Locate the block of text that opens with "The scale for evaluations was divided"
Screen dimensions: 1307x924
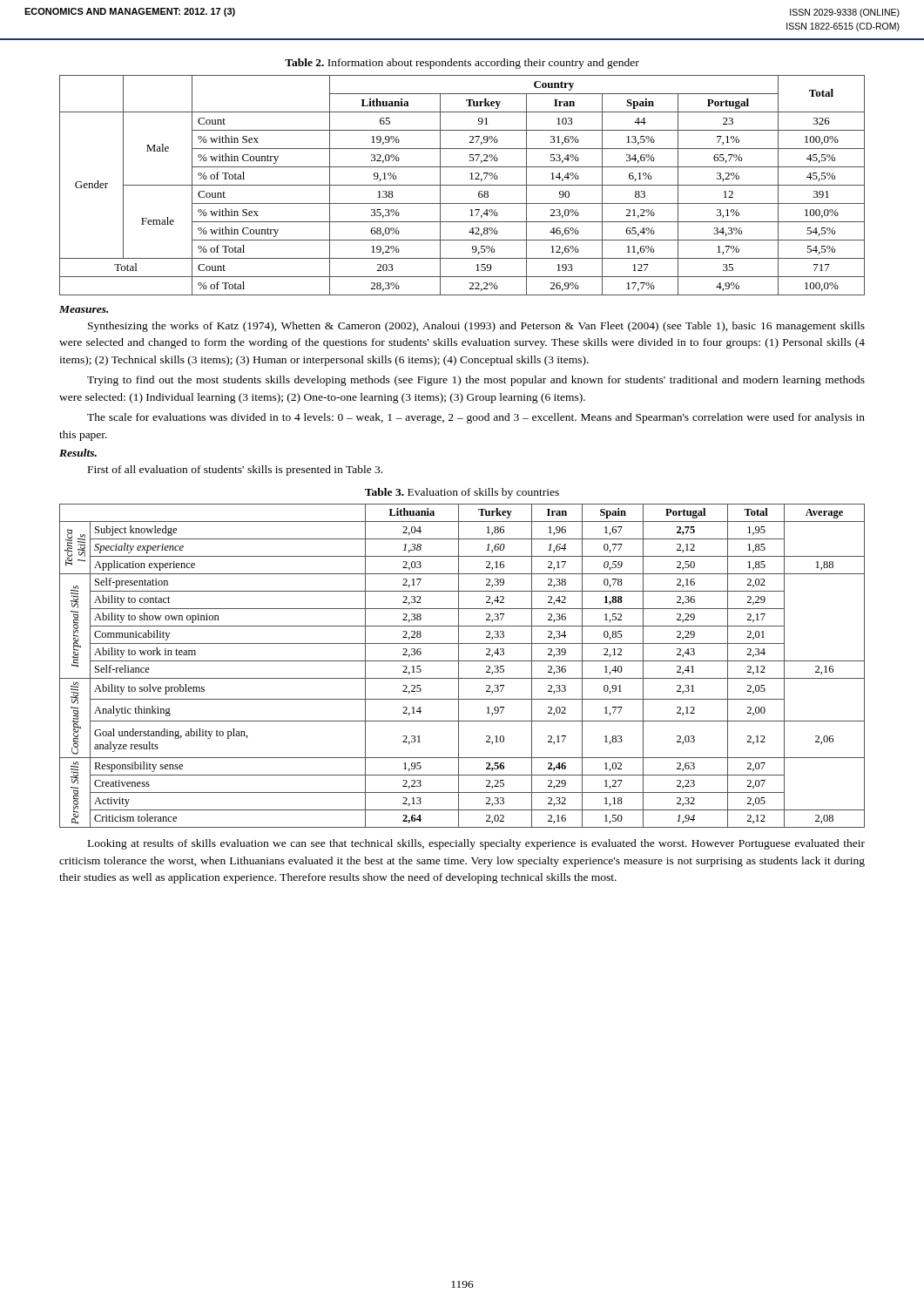point(462,426)
